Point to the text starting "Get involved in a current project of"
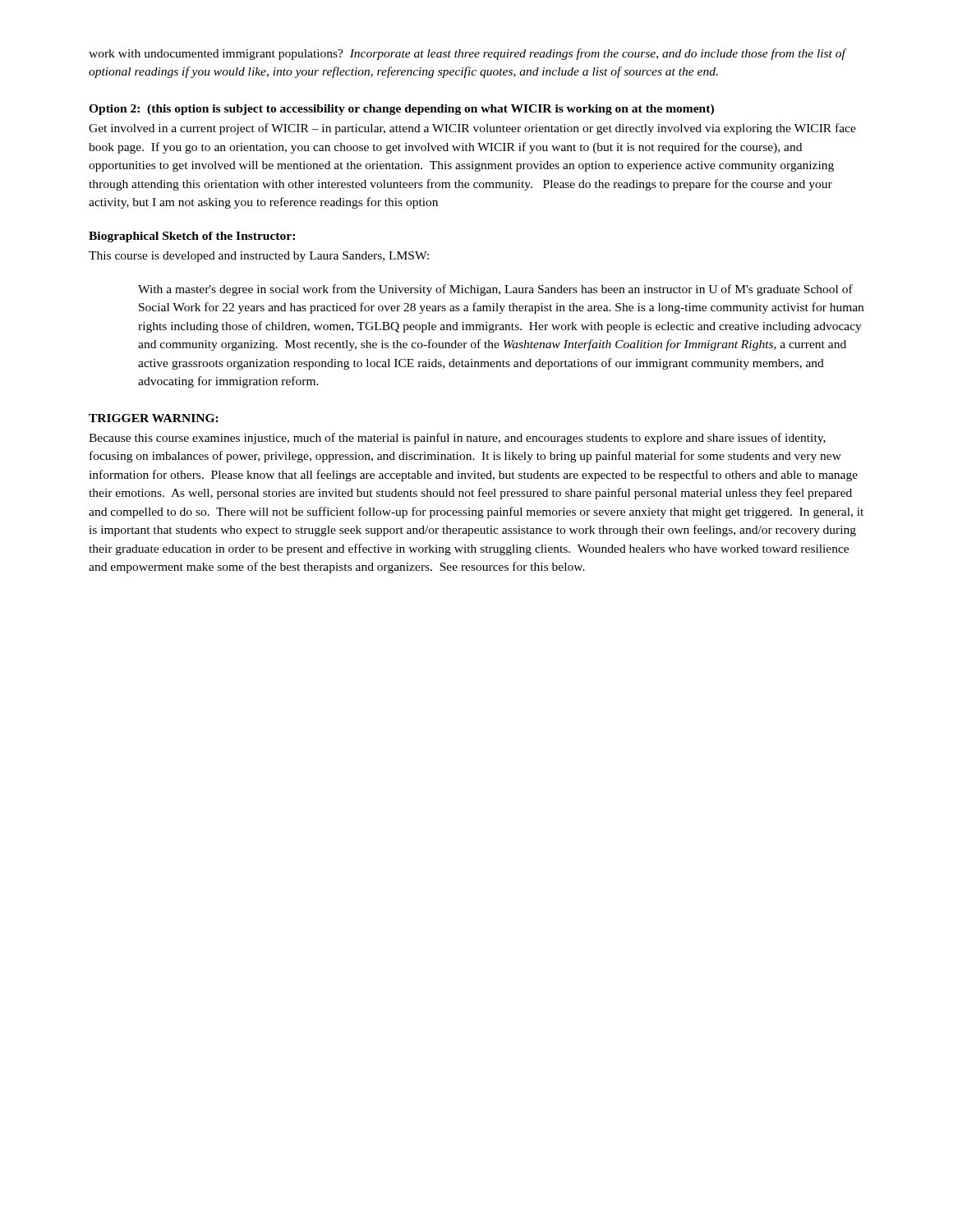The image size is (953, 1232). click(476, 166)
